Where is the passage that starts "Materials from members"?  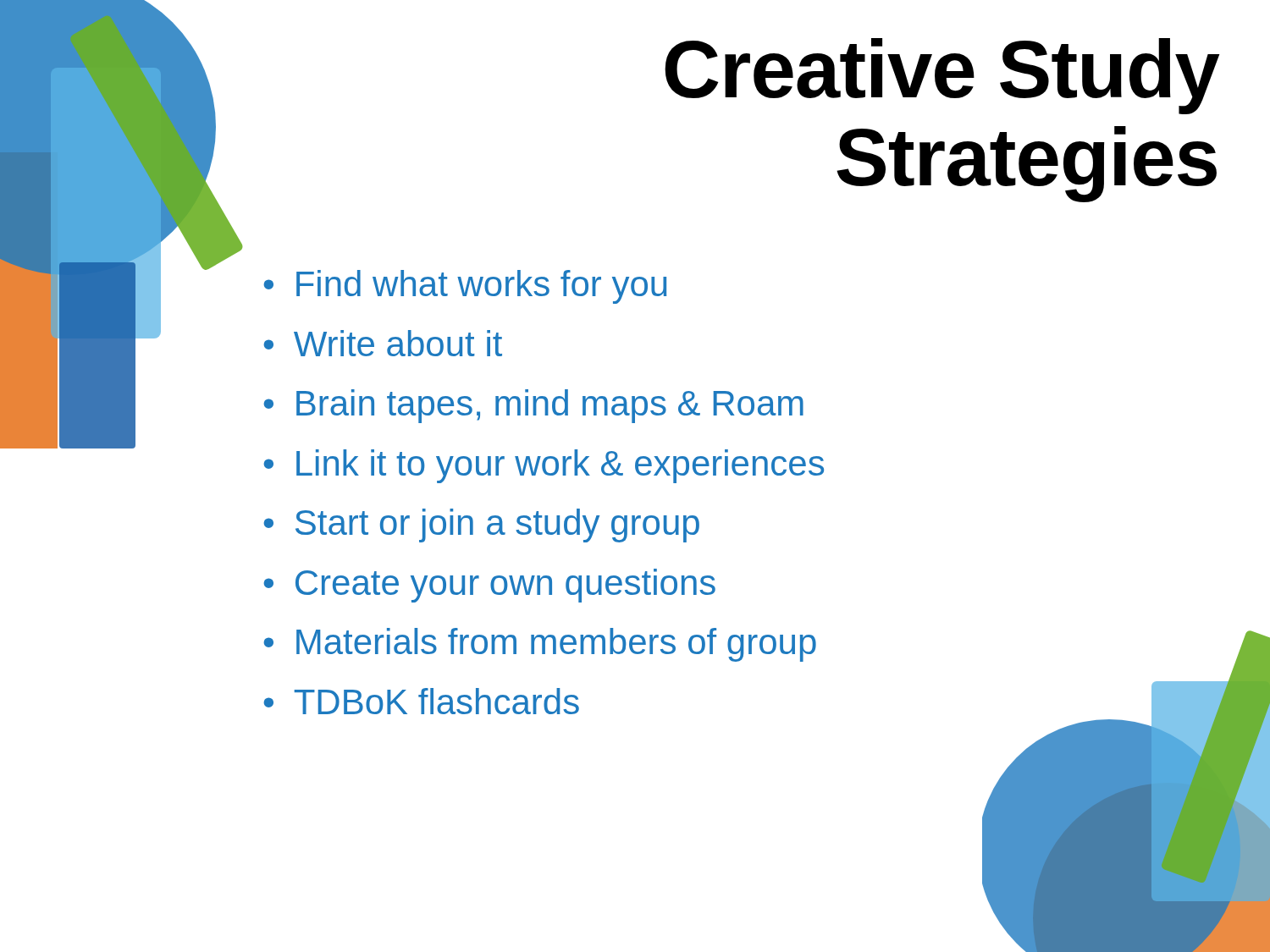click(x=555, y=642)
